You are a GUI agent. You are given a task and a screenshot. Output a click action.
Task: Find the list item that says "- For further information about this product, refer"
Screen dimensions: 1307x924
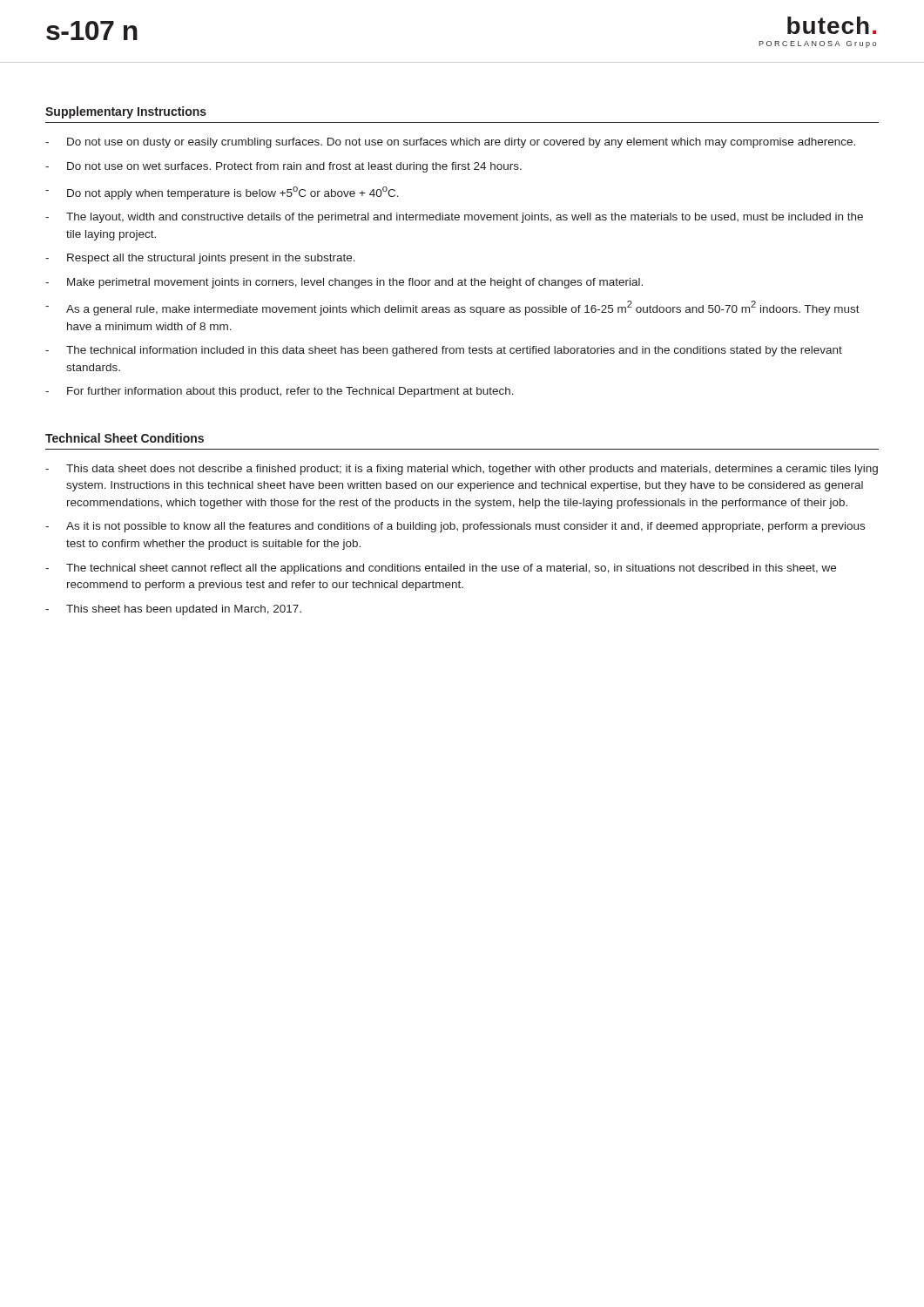click(462, 391)
